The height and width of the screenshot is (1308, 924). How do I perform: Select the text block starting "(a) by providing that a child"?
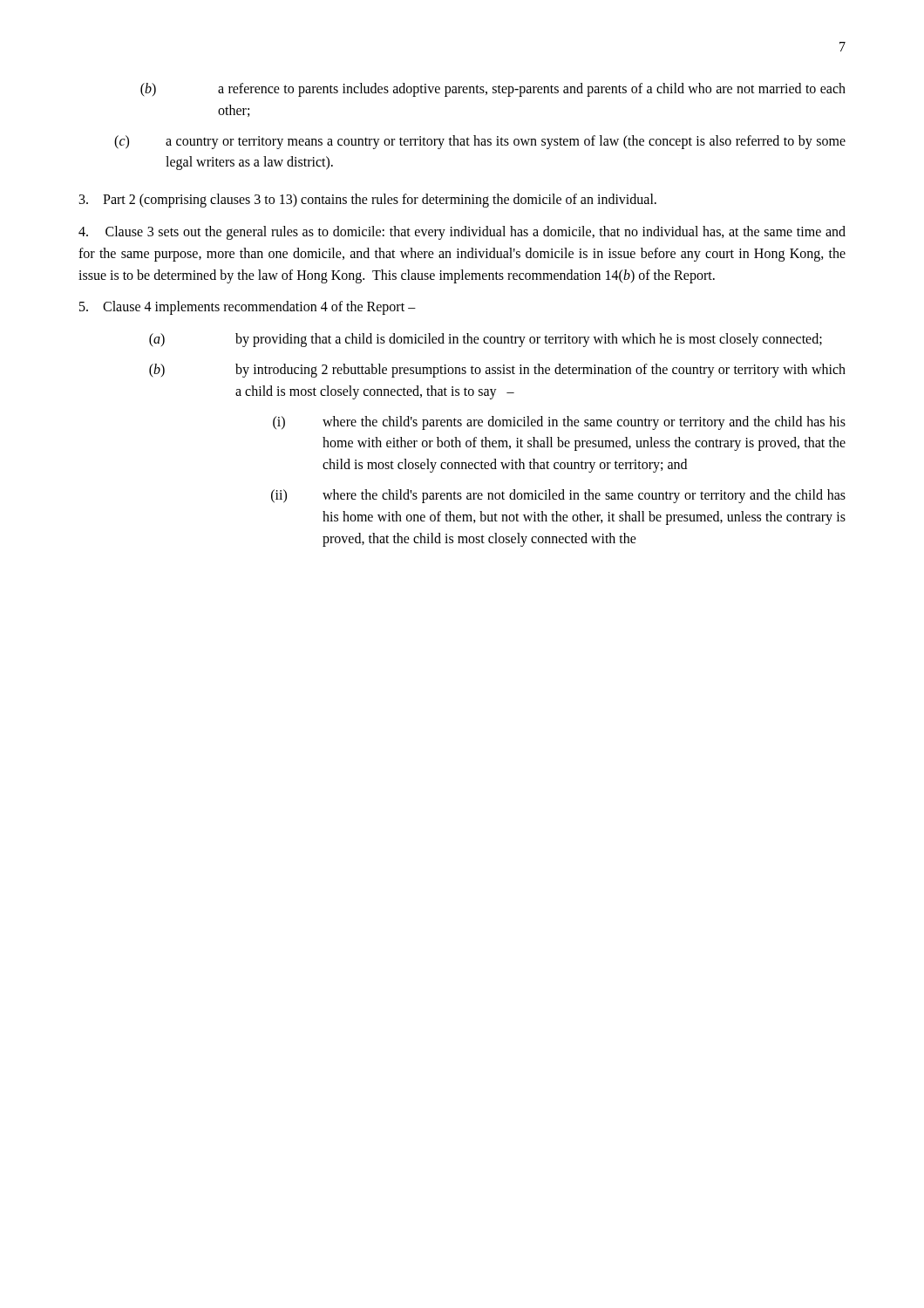click(450, 340)
